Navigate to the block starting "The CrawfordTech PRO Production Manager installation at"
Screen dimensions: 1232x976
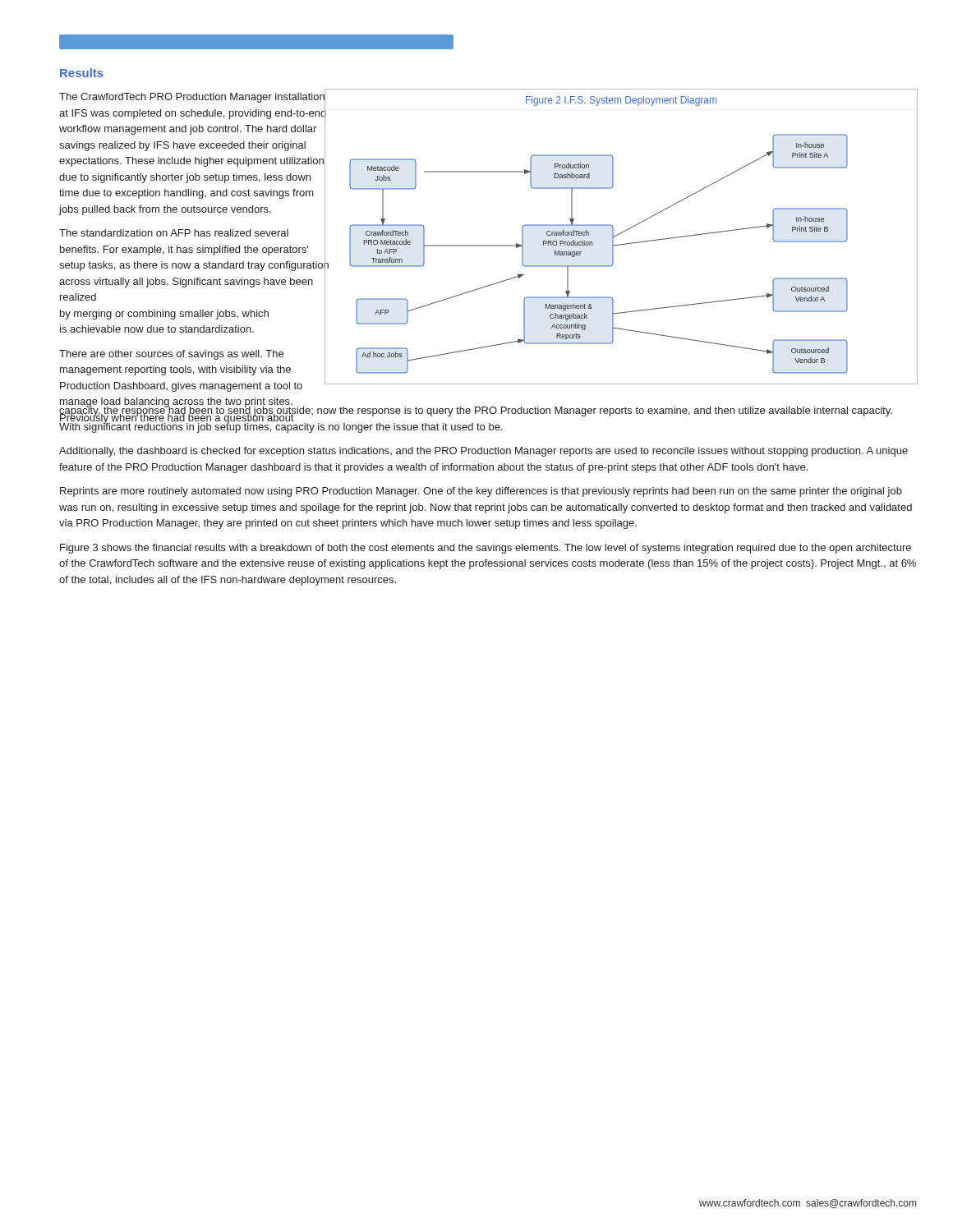[x=195, y=257]
